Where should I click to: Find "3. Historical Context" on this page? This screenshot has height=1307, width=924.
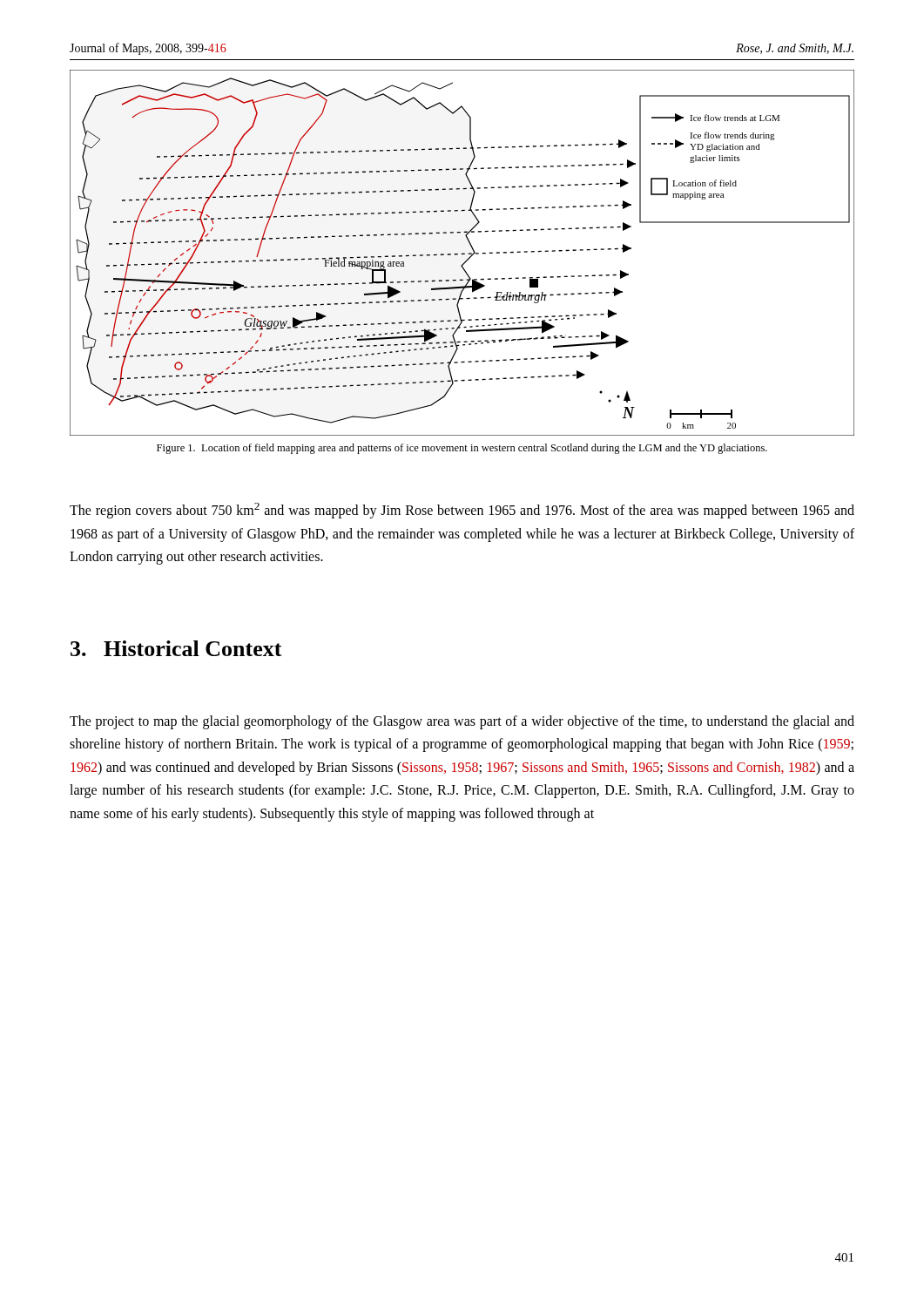point(176,649)
